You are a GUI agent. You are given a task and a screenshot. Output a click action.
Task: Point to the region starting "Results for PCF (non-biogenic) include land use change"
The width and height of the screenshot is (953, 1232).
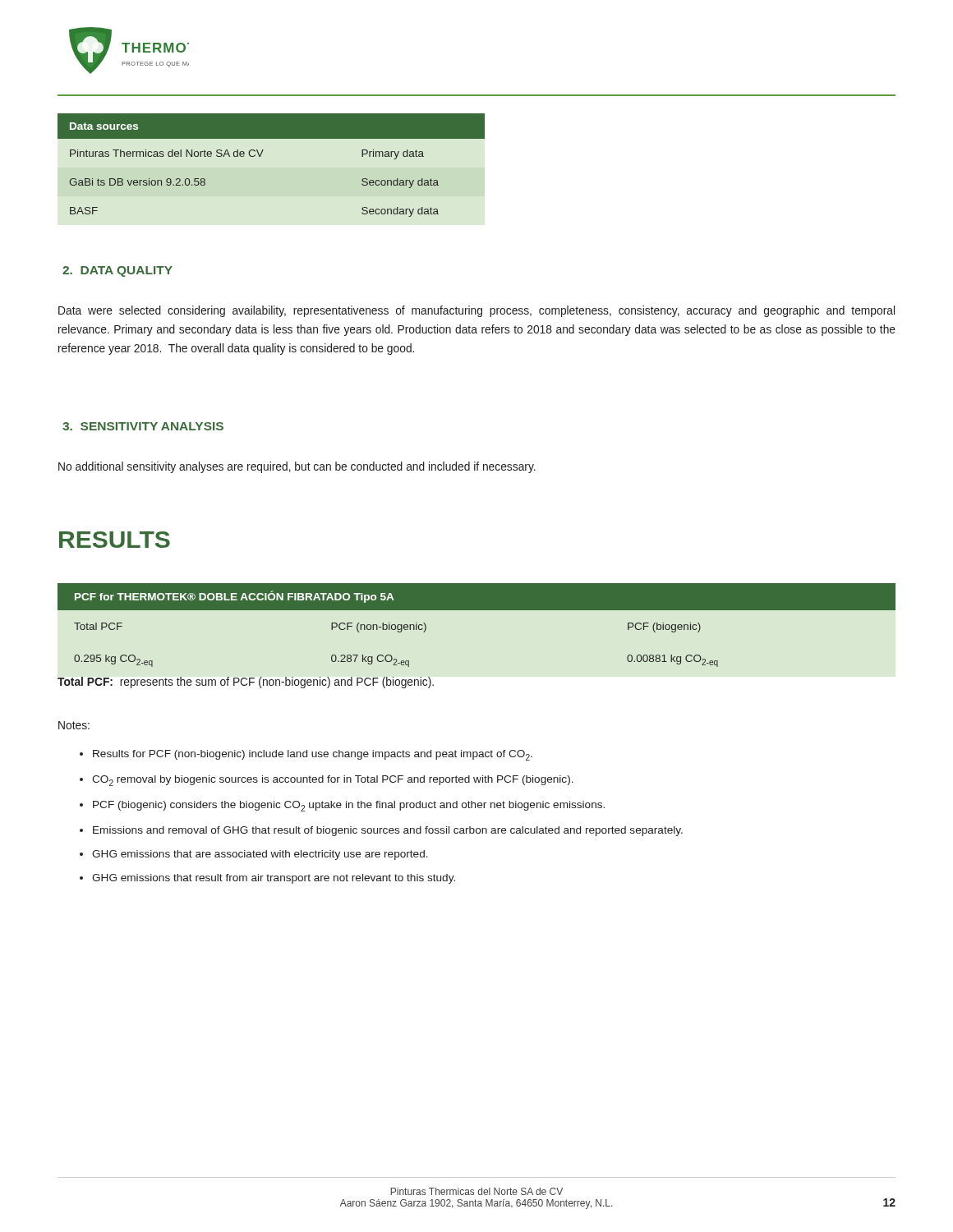313,755
